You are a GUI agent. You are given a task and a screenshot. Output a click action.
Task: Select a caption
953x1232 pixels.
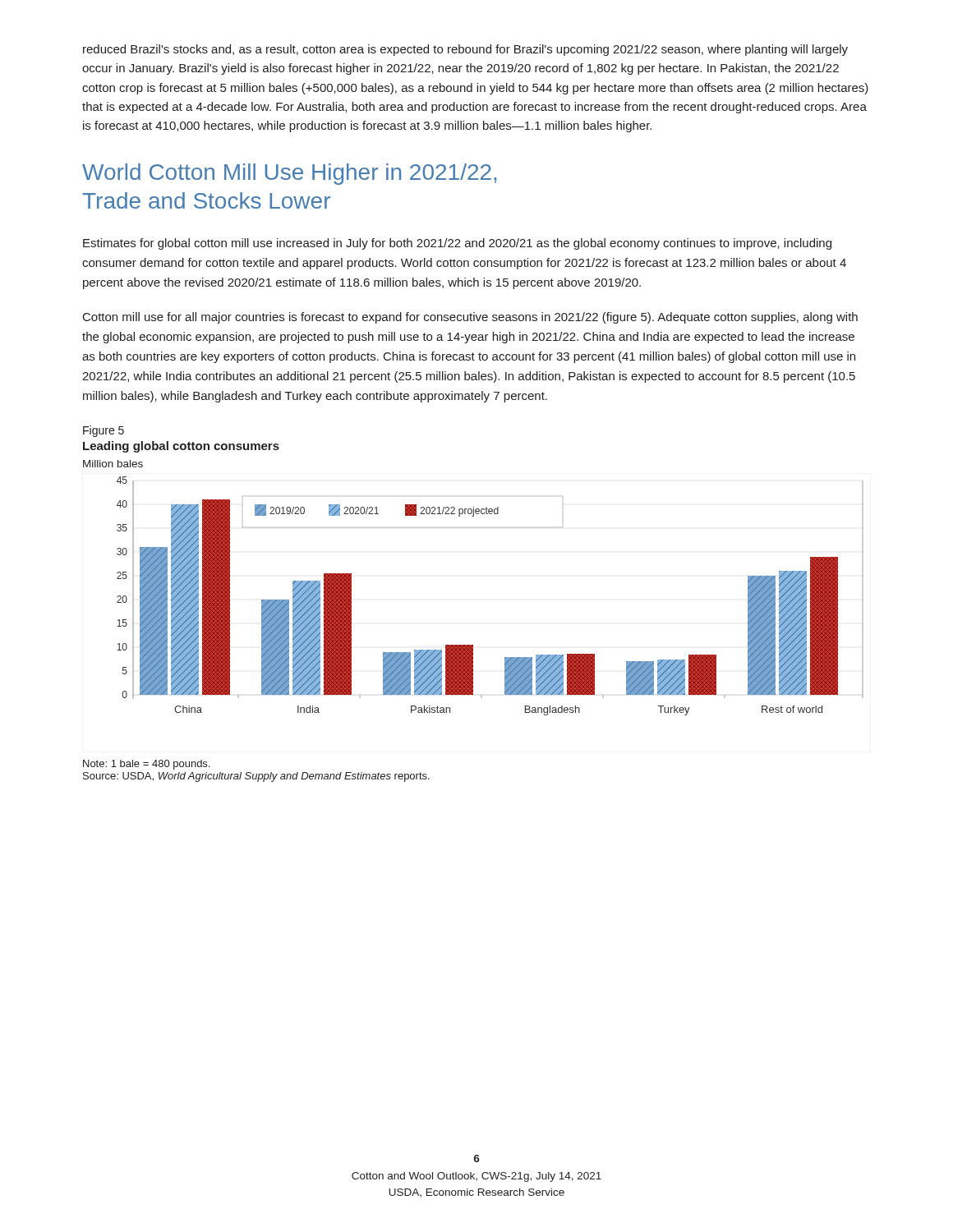pyautogui.click(x=476, y=438)
